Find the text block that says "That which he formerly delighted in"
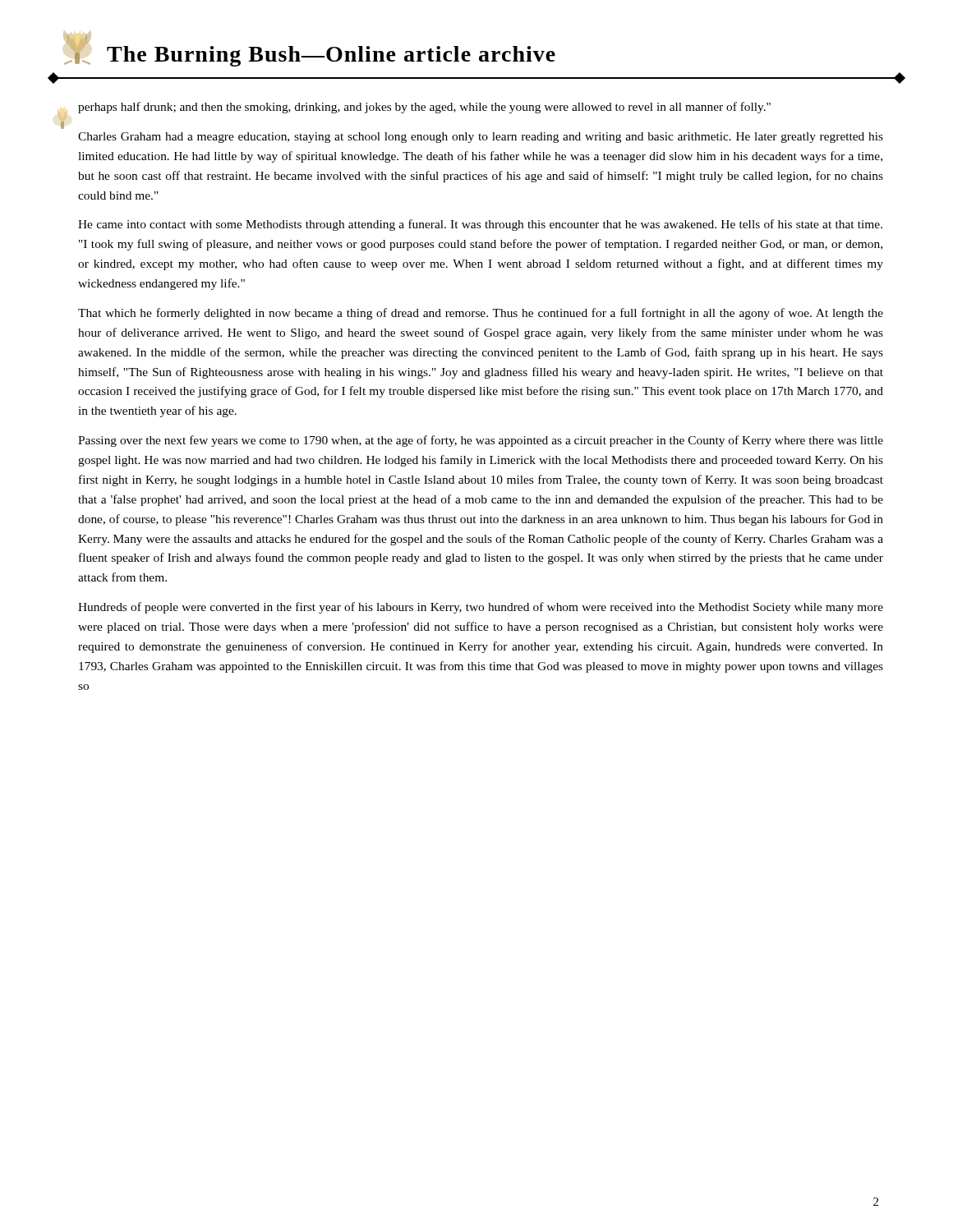The width and height of the screenshot is (953, 1232). click(x=481, y=361)
